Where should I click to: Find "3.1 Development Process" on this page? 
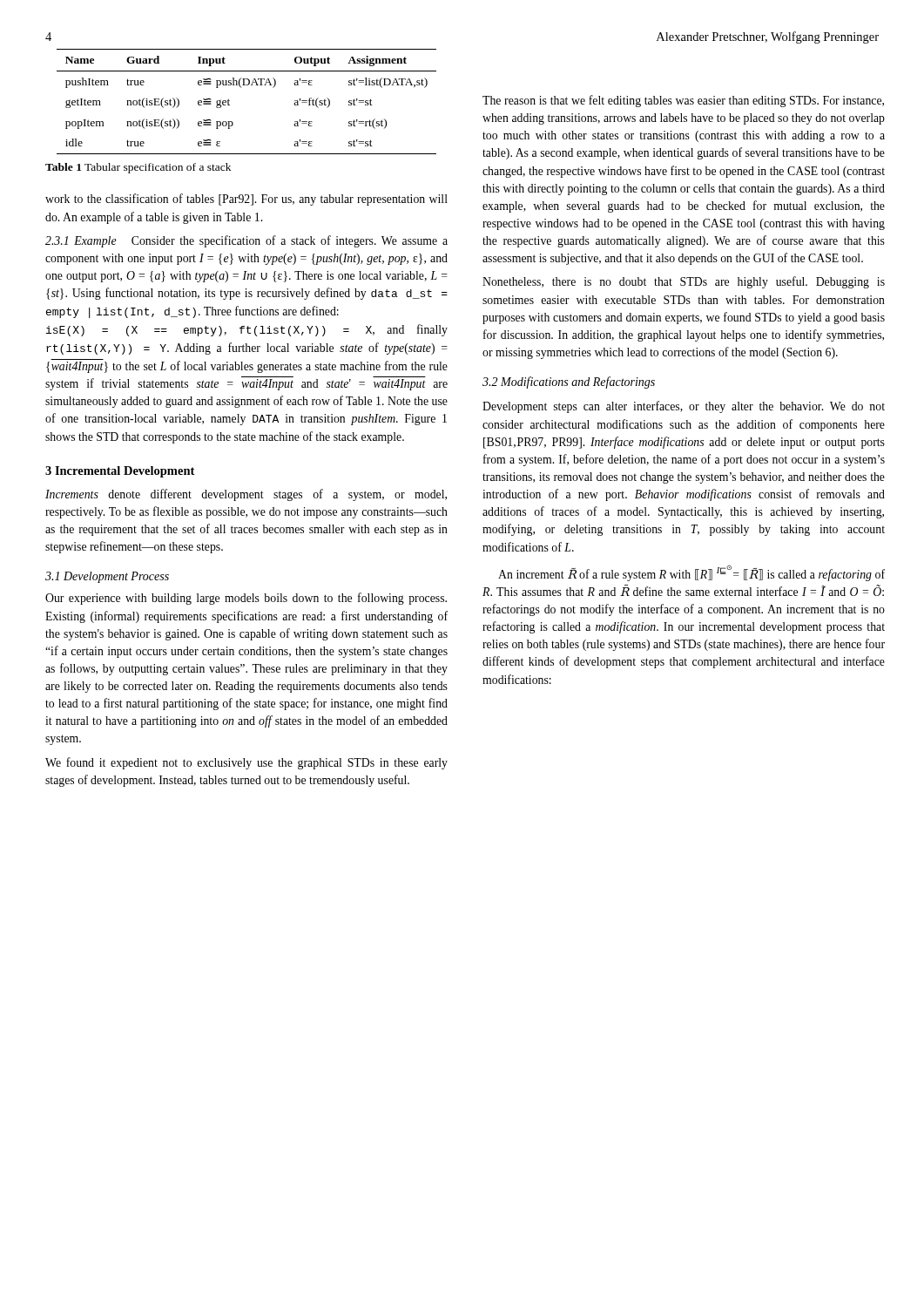[x=107, y=576]
